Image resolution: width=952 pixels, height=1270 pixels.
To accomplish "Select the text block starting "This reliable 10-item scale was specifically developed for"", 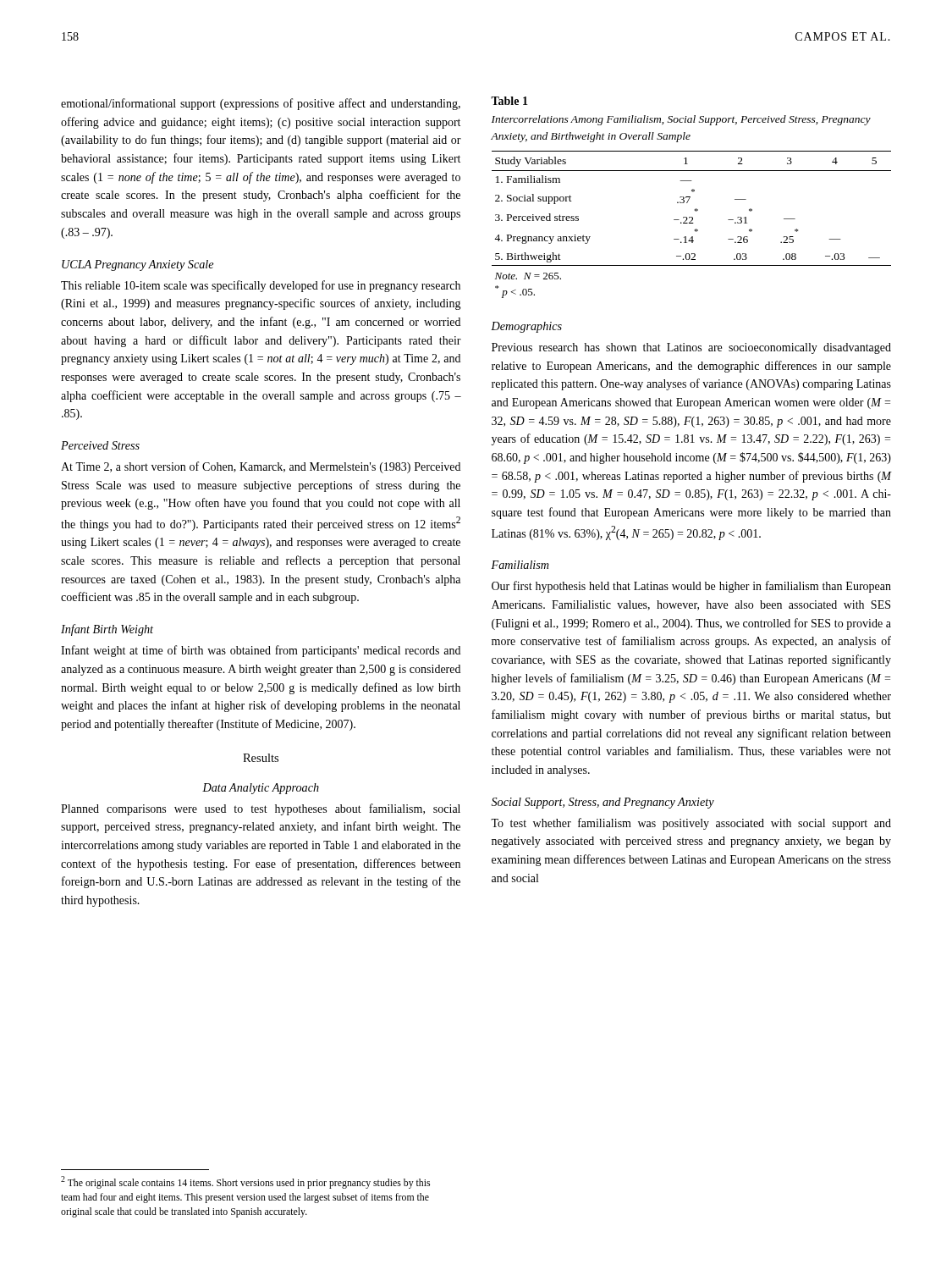I will (x=261, y=350).
